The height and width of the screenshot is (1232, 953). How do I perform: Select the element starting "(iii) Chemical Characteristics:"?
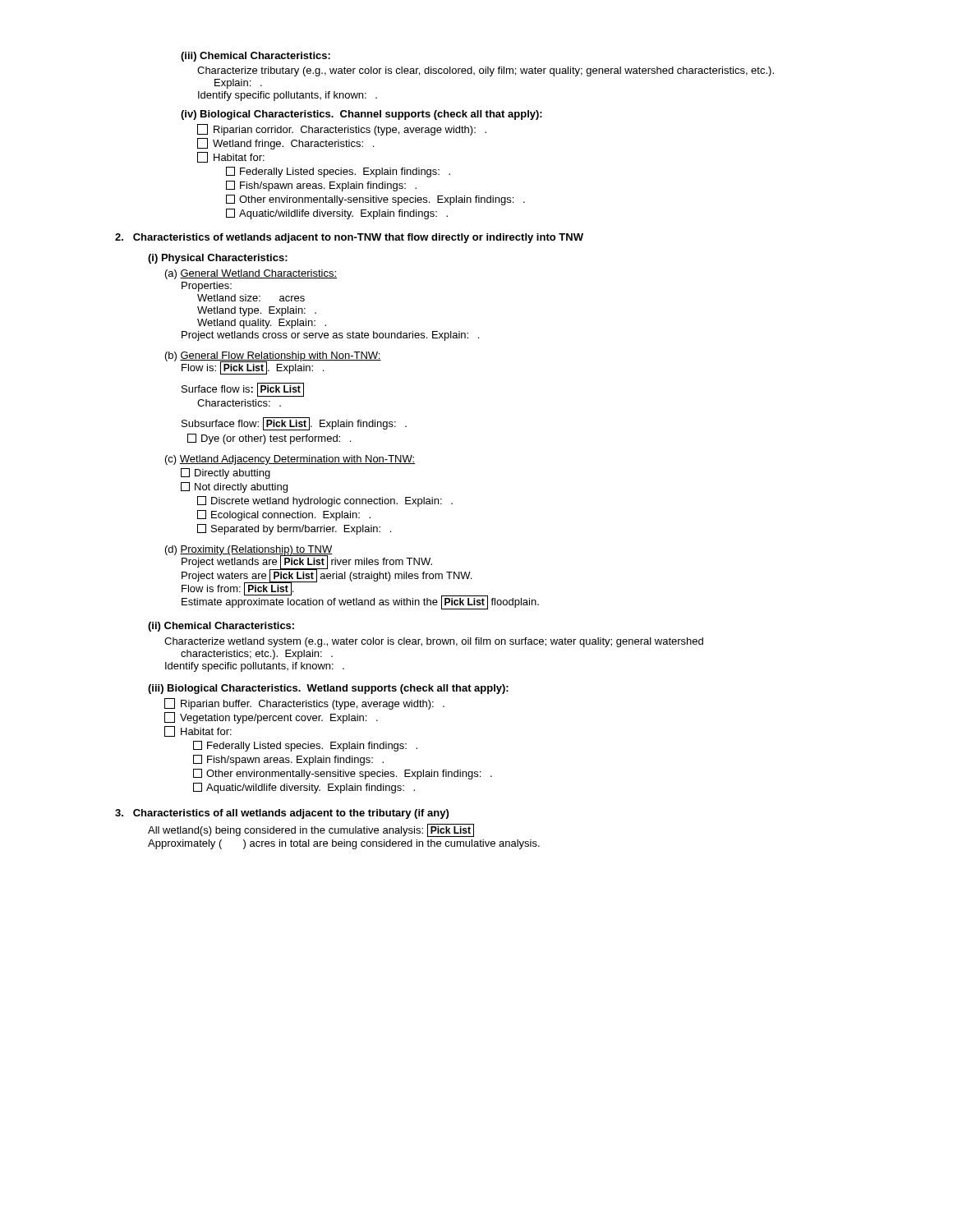256,55
